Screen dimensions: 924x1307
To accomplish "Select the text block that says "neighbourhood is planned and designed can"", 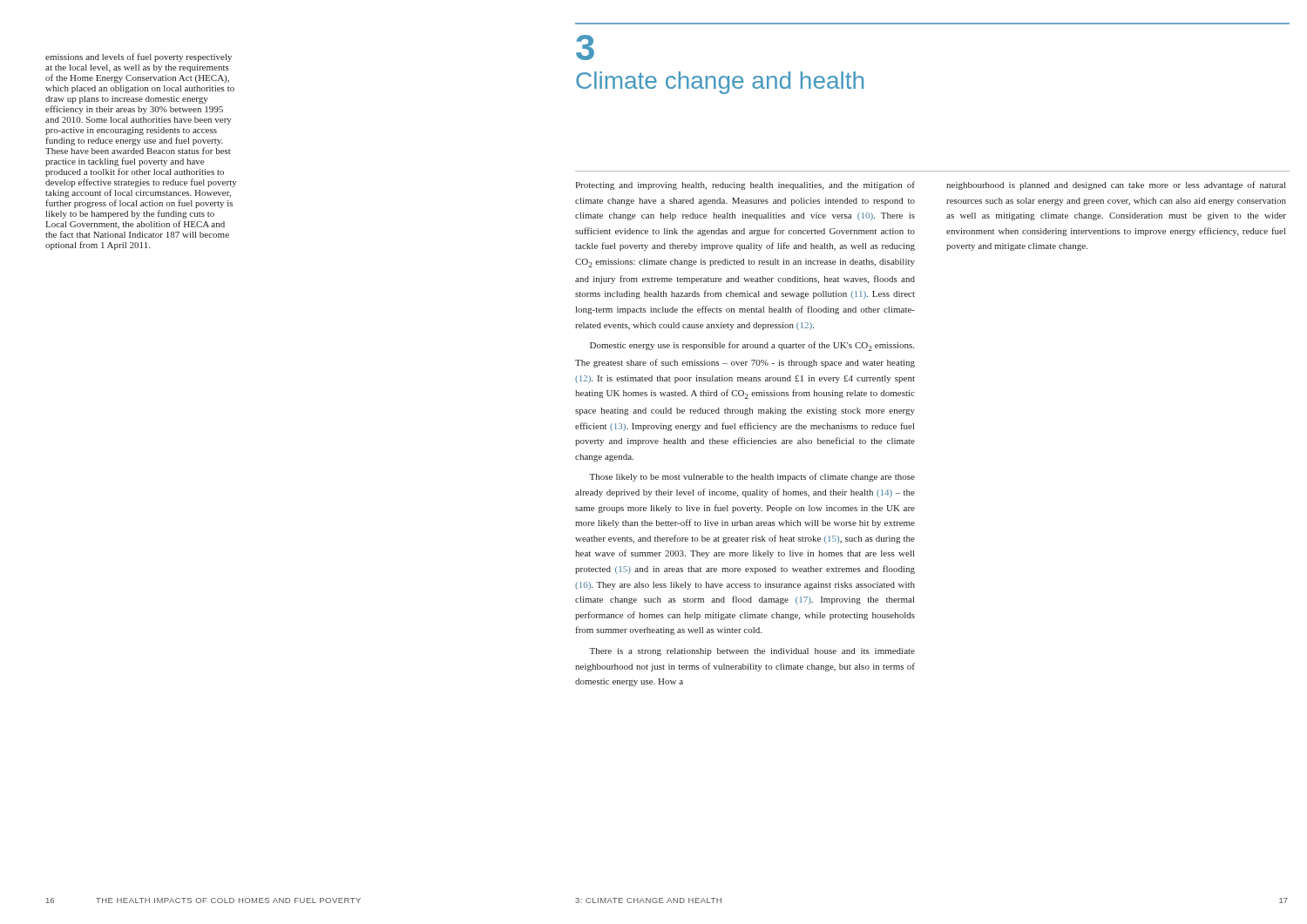I will [1116, 216].
